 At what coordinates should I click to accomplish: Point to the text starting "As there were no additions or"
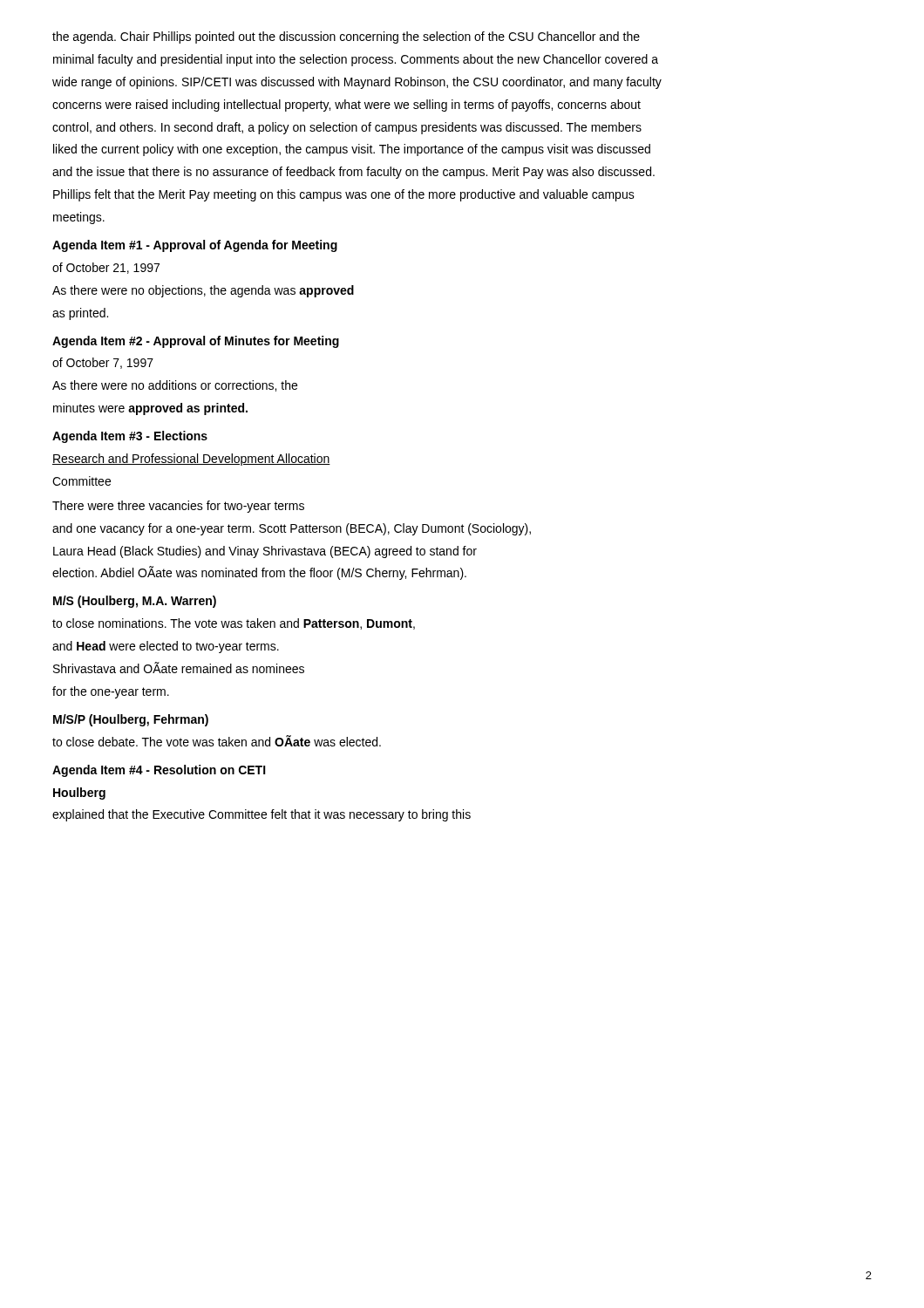pyautogui.click(x=175, y=397)
